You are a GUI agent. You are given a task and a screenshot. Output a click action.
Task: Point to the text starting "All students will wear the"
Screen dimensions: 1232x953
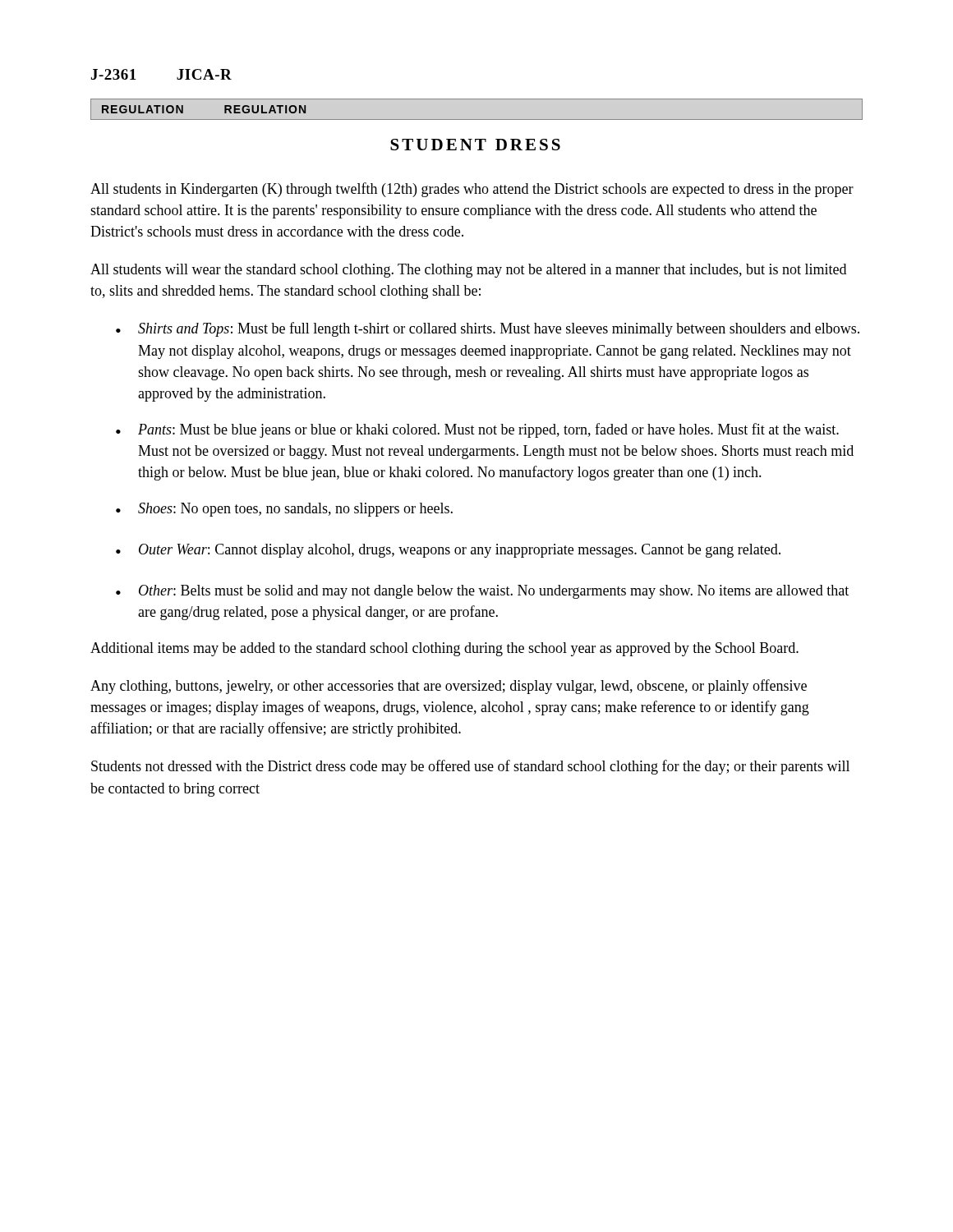pyautogui.click(x=468, y=280)
